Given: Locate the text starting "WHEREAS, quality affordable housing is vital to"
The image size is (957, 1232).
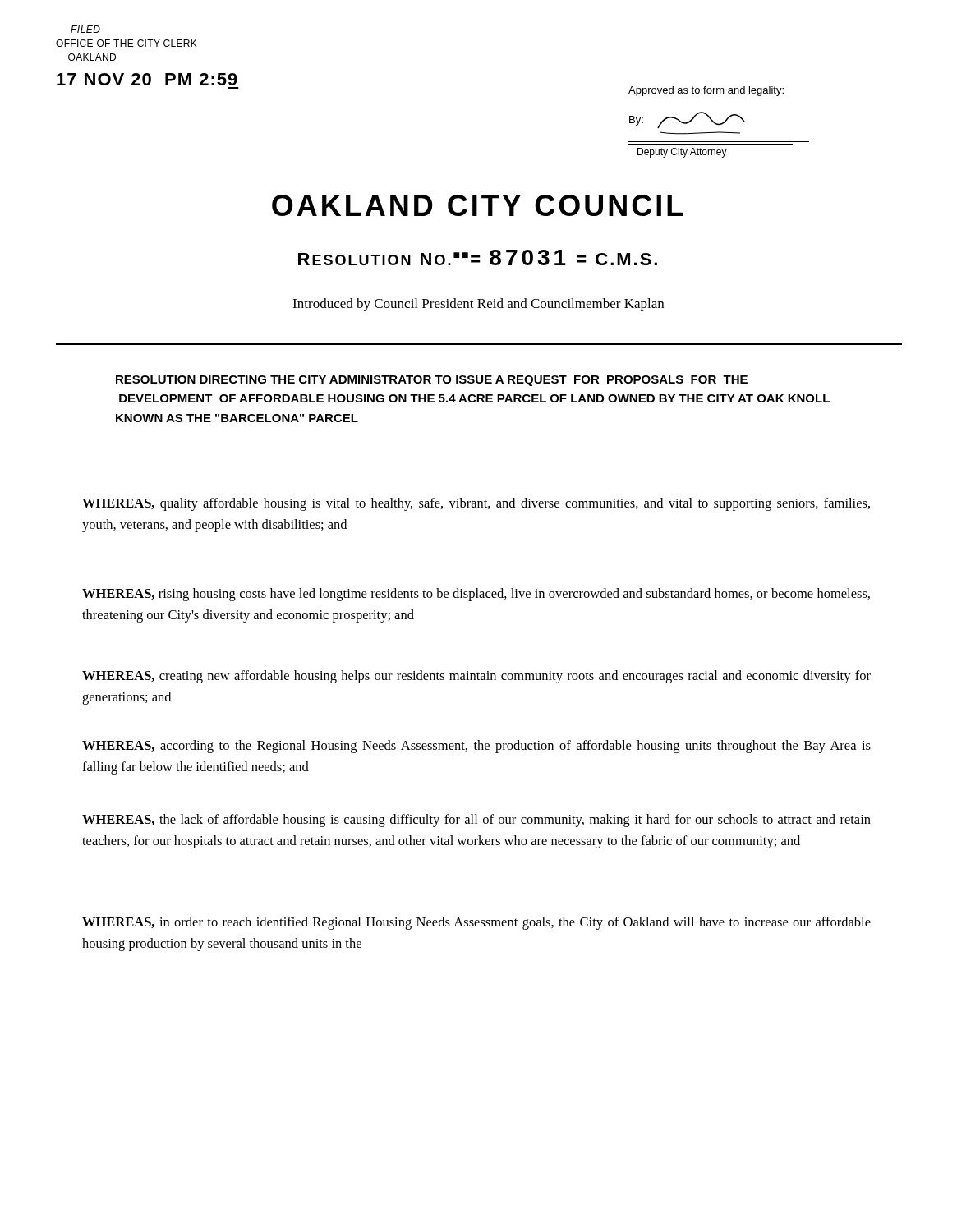Looking at the screenshot, I should pos(476,514).
